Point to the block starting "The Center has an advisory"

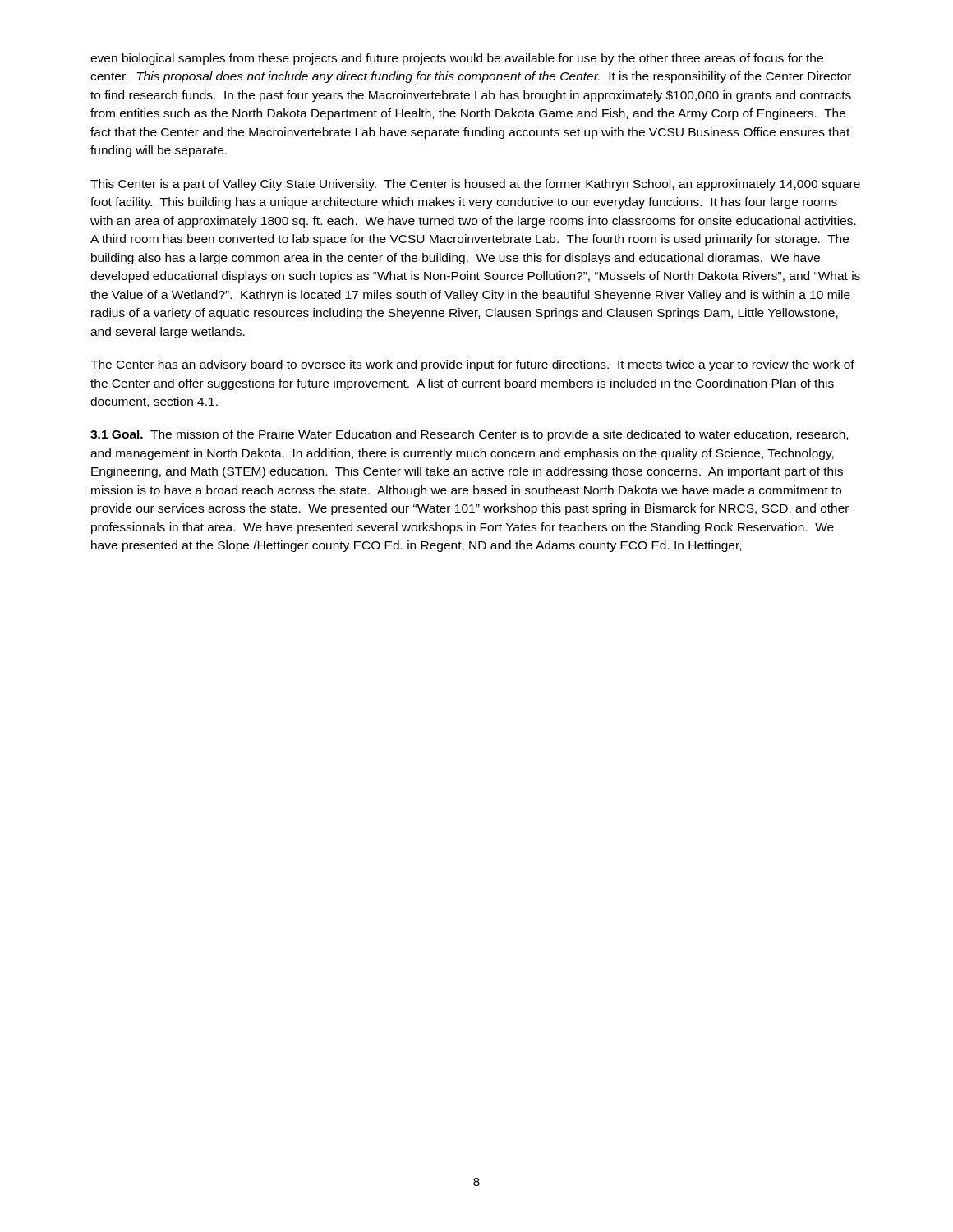472,383
